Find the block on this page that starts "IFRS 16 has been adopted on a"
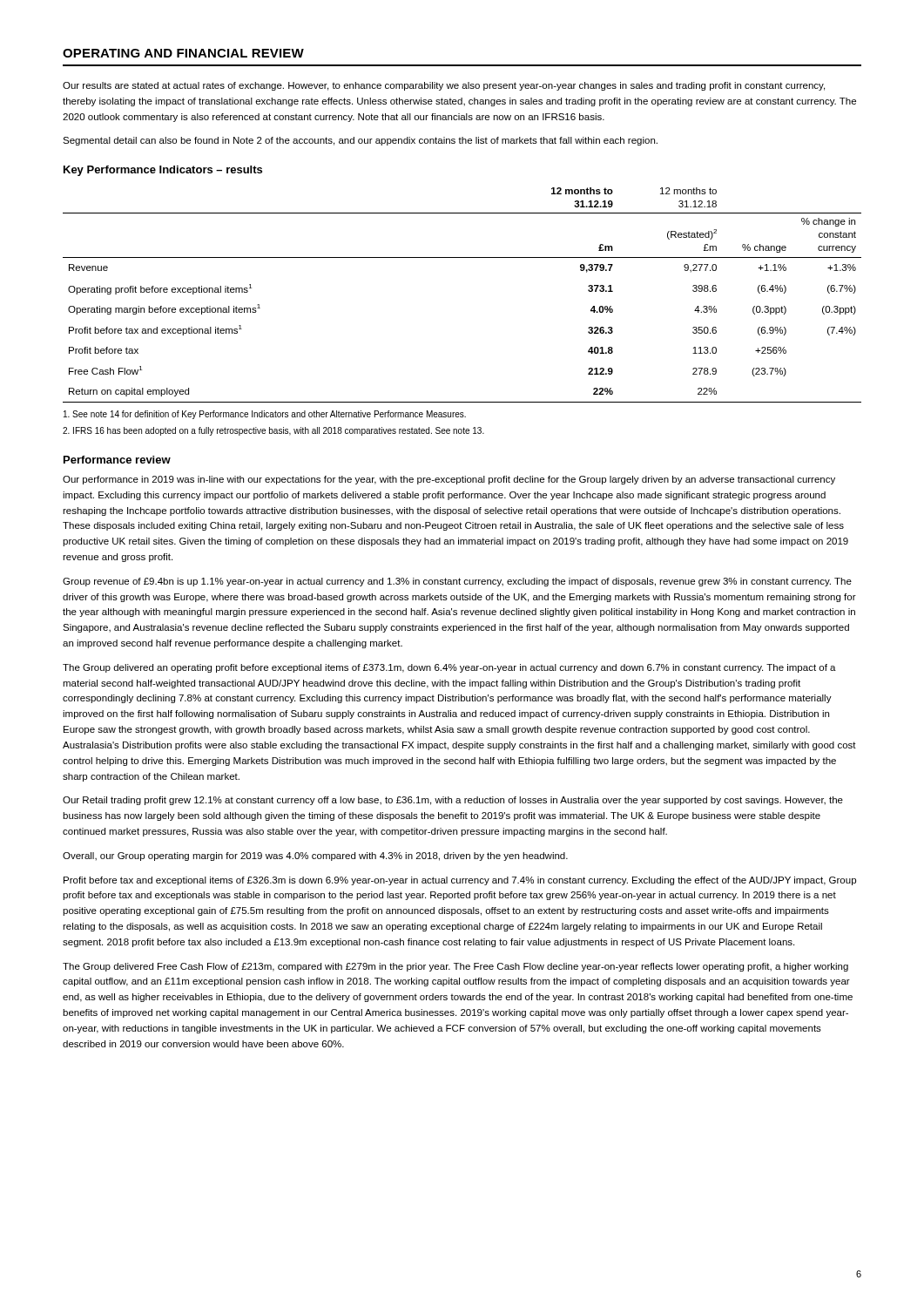 [274, 431]
